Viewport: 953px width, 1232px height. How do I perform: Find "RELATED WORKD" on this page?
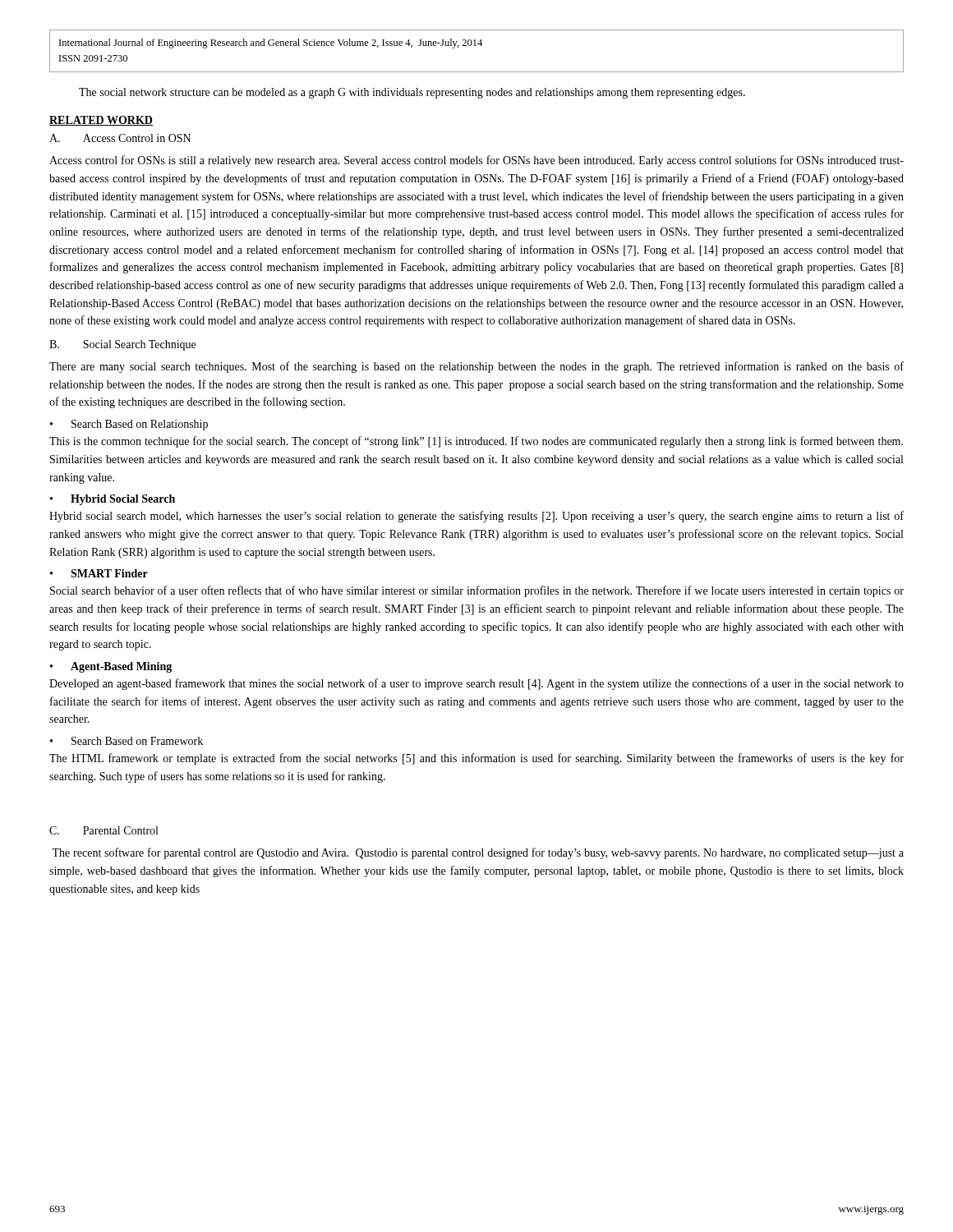(x=101, y=120)
